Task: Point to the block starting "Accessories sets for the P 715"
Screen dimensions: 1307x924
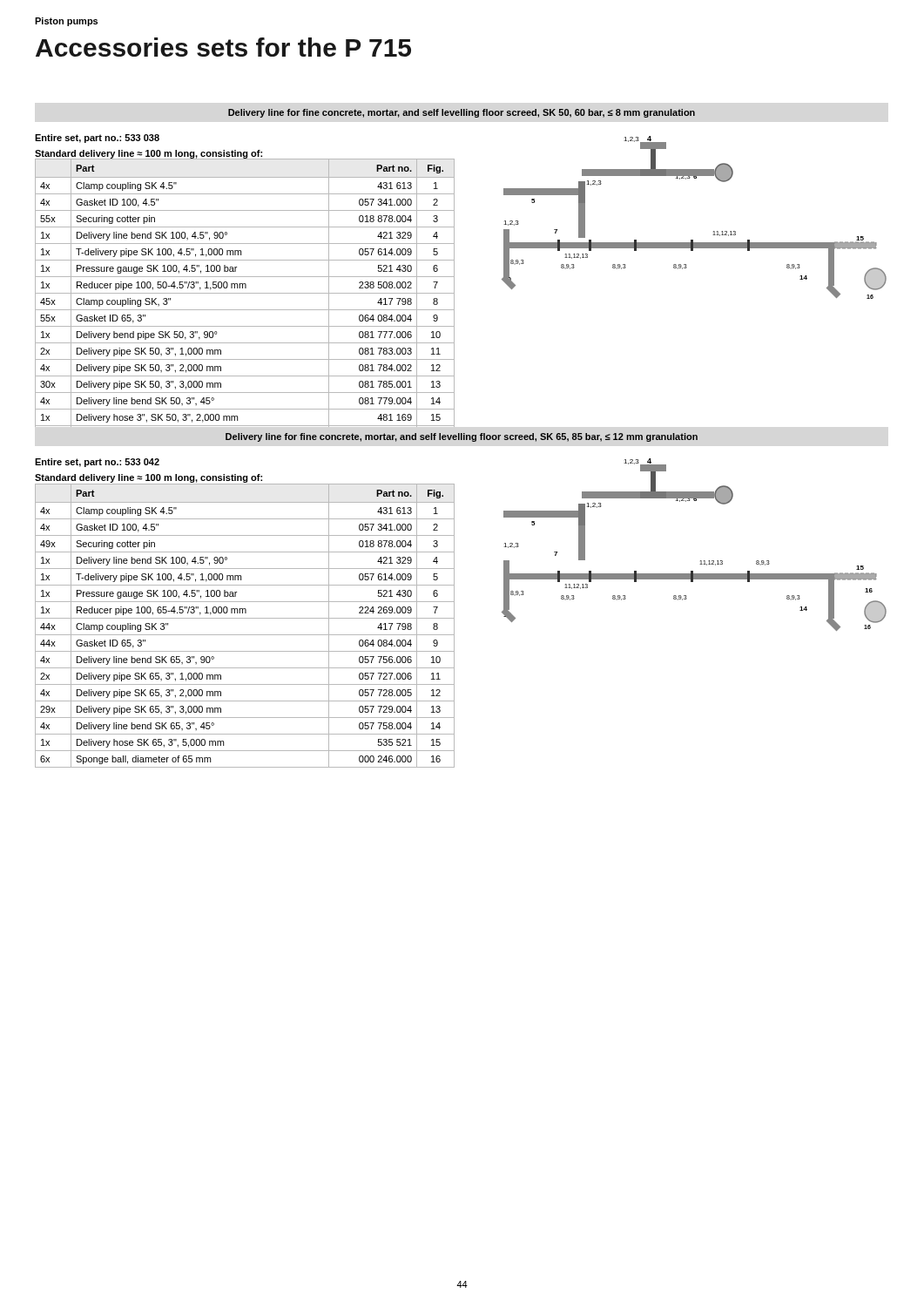Action: coord(223,47)
